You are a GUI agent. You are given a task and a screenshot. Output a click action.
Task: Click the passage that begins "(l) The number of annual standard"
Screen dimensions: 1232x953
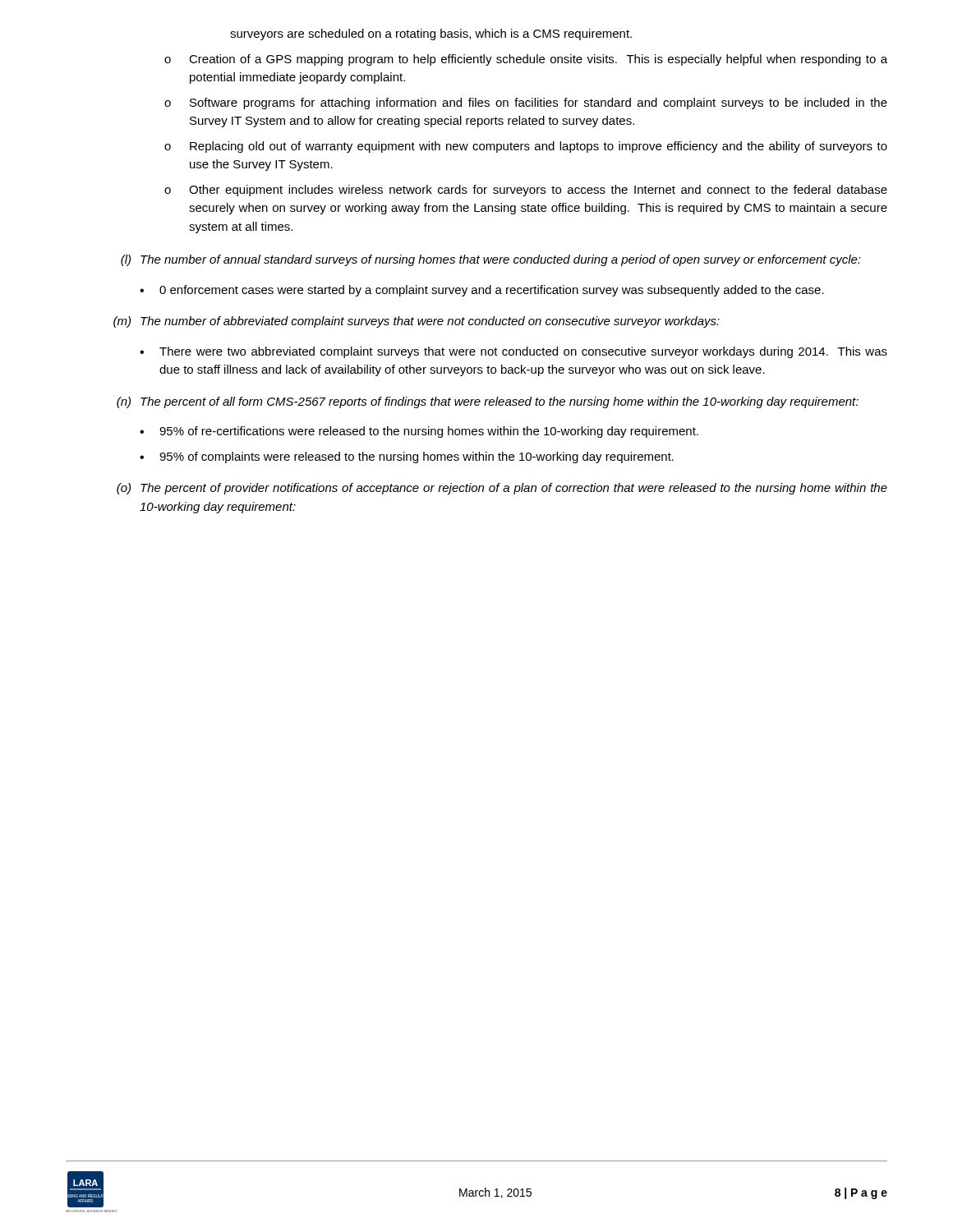point(476,260)
